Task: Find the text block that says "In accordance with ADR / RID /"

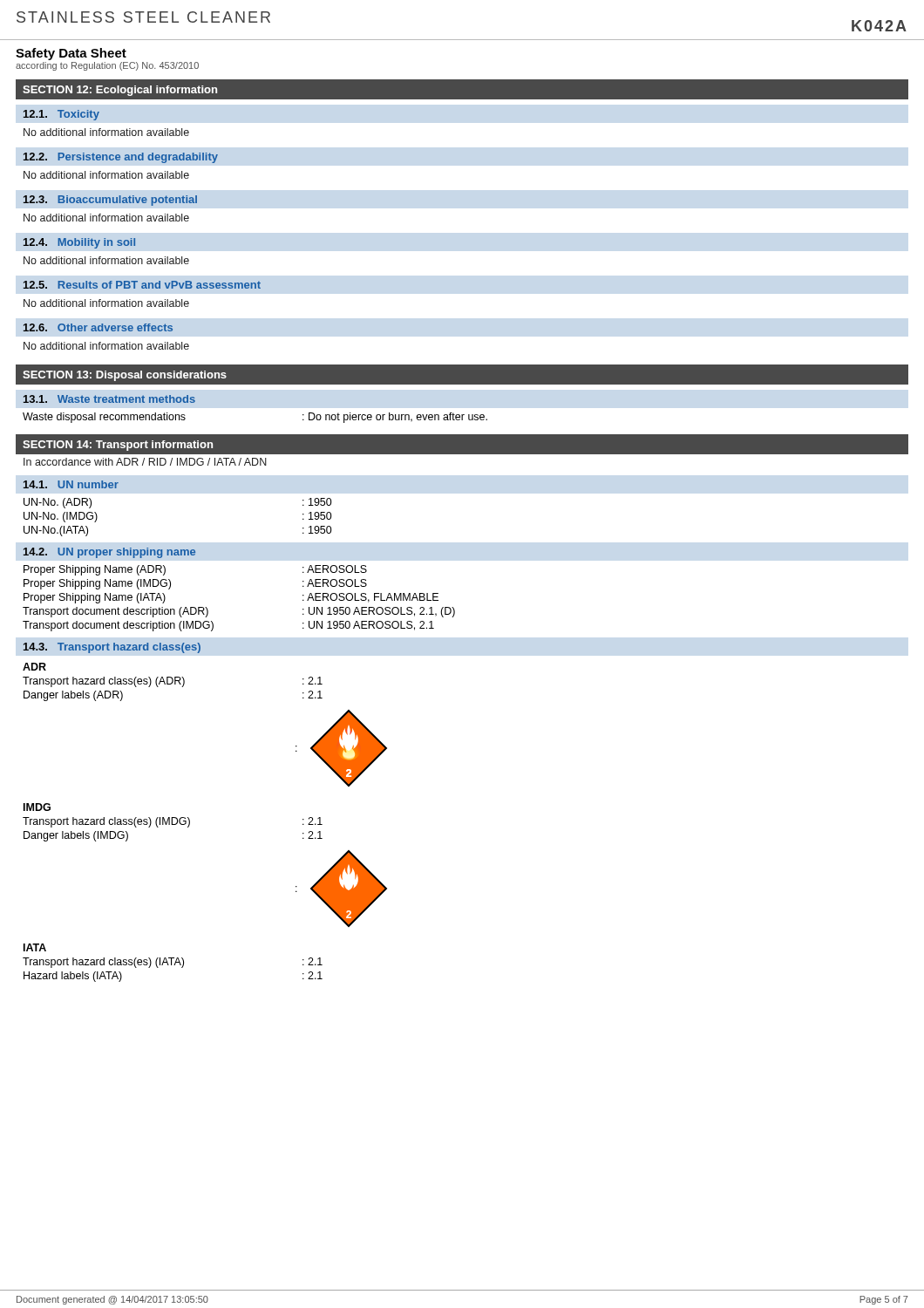Action: [145, 462]
